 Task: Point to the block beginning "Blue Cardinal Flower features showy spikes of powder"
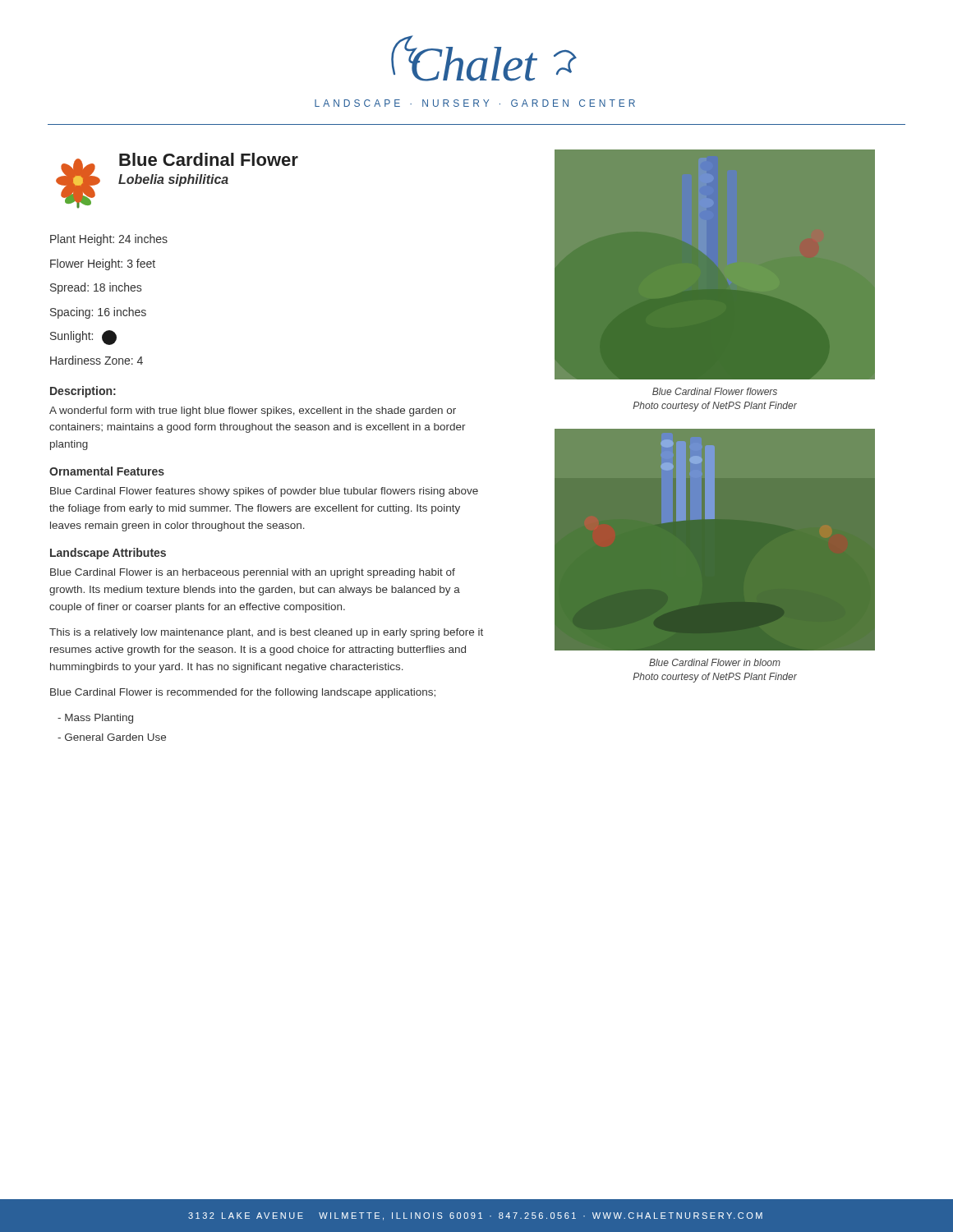pyautogui.click(x=264, y=508)
